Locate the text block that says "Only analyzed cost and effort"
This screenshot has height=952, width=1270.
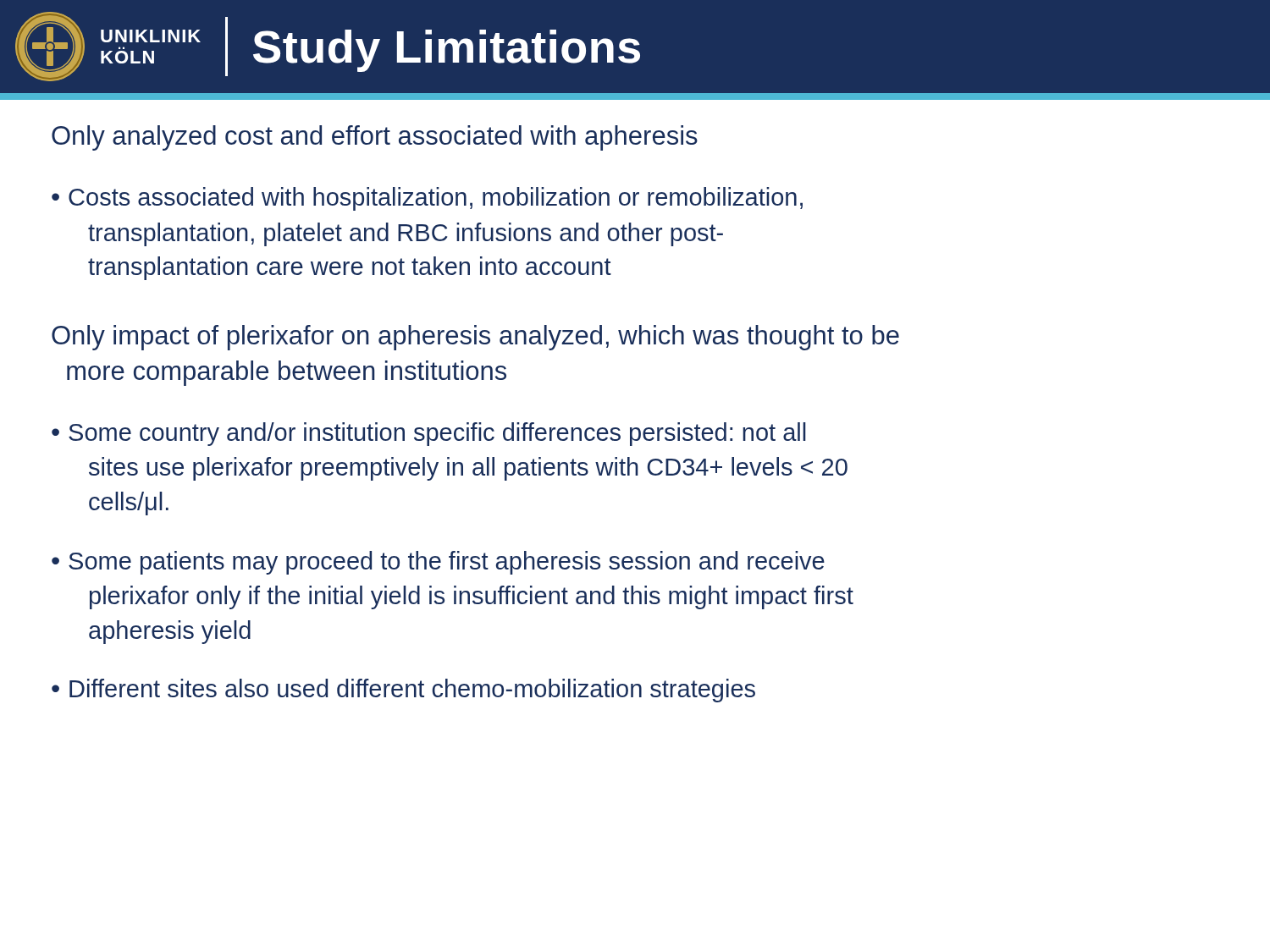tap(374, 136)
